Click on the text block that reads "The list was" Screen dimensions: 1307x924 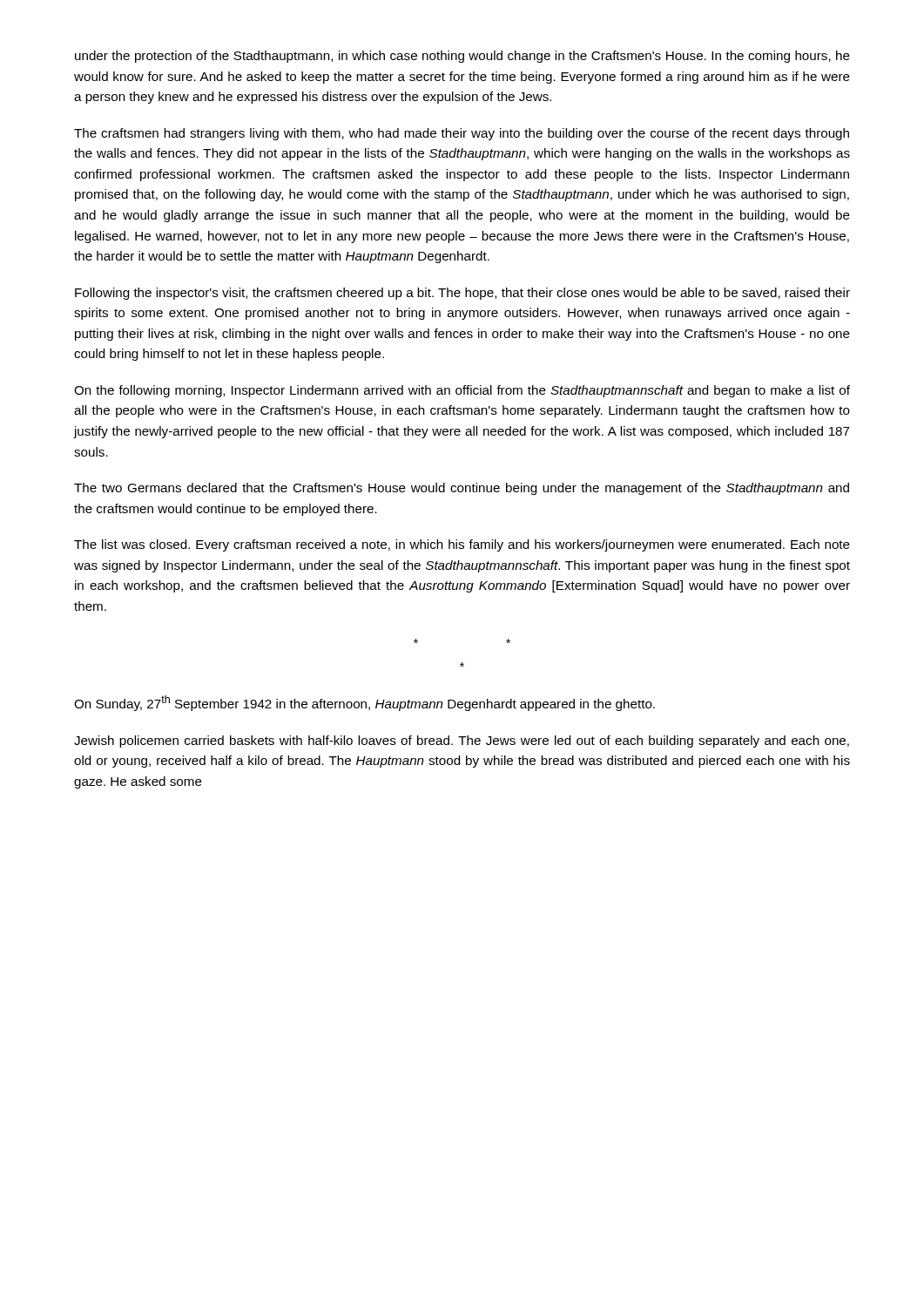(462, 575)
